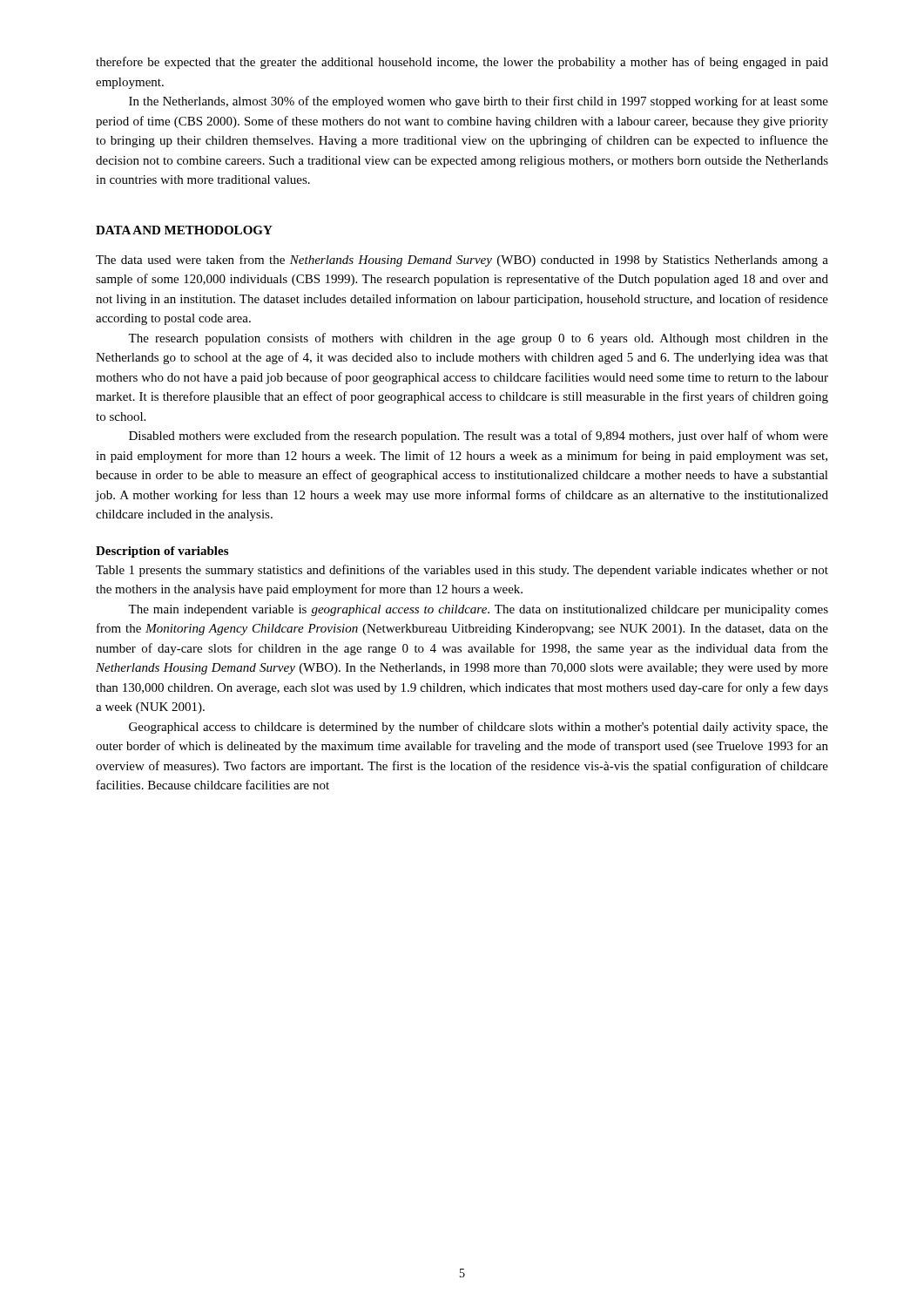Navigate to the text block starting "Table 1 presents the summary statistics"
The width and height of the screenshot is (924, 1307).
click(462, 579)
